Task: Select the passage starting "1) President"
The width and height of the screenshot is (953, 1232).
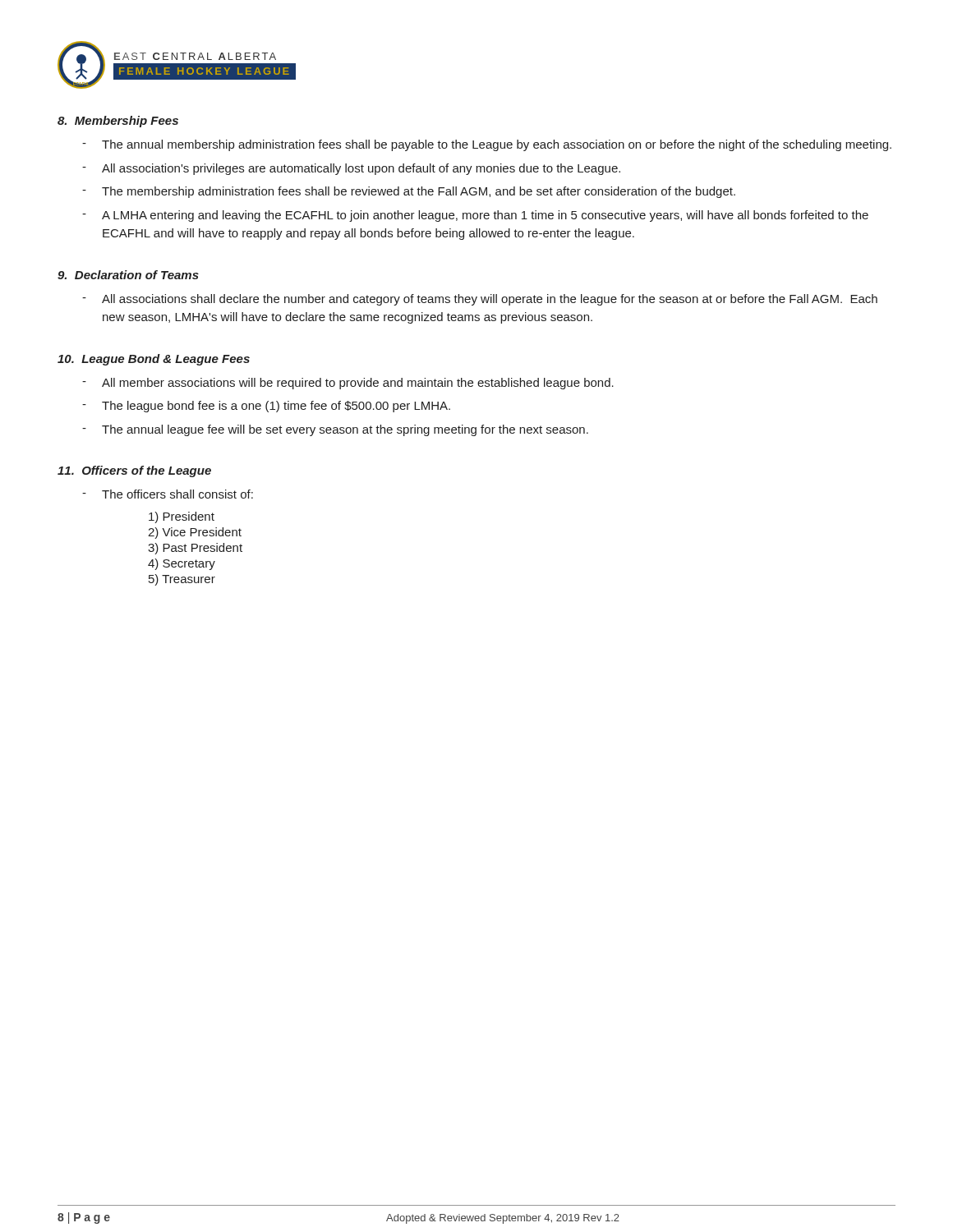Action: click(181, 516)
